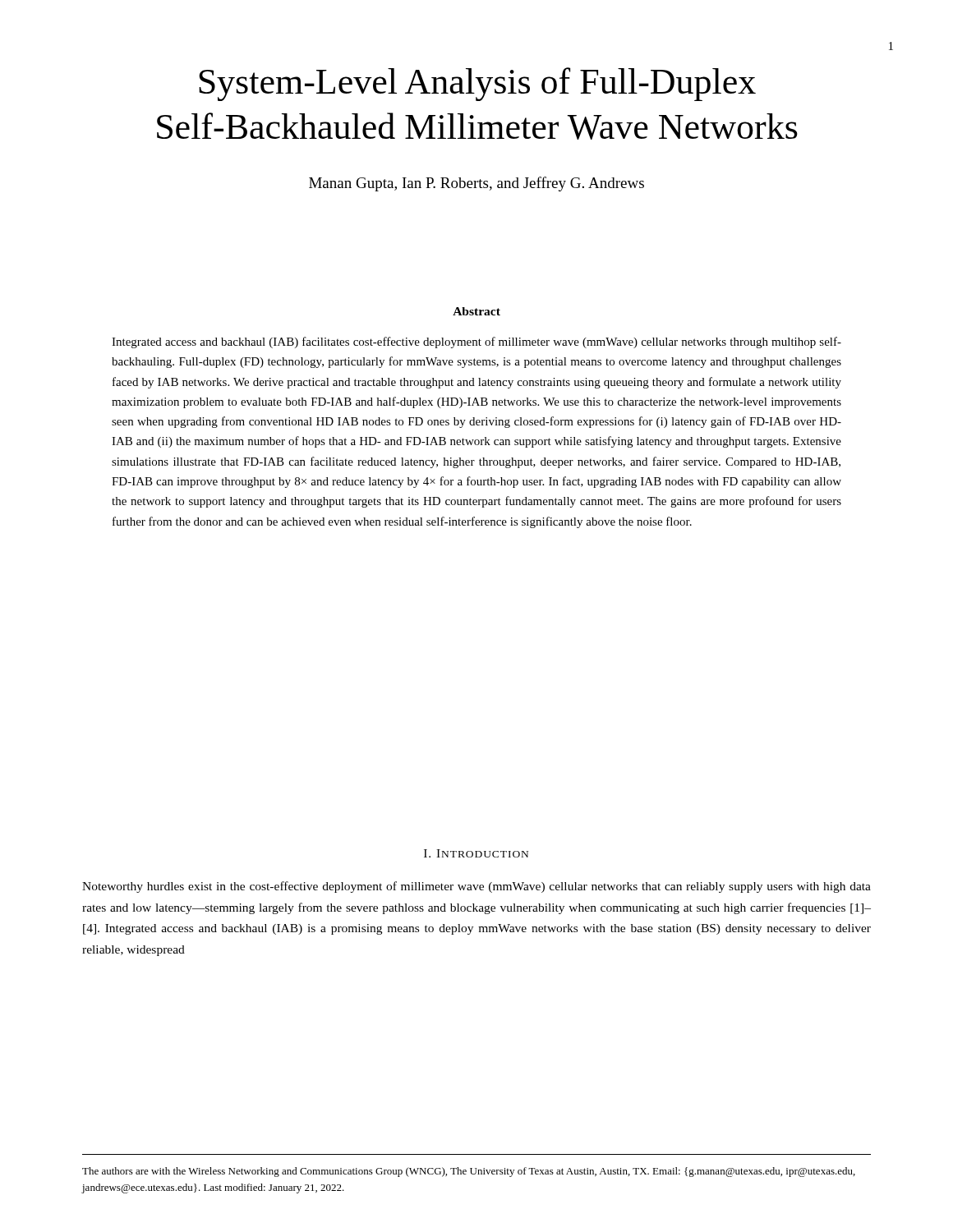Locate the text block starting "Noteworthy hurdles exist in the cost-effective"
953x1232 pixels.
tap(476, 917)
